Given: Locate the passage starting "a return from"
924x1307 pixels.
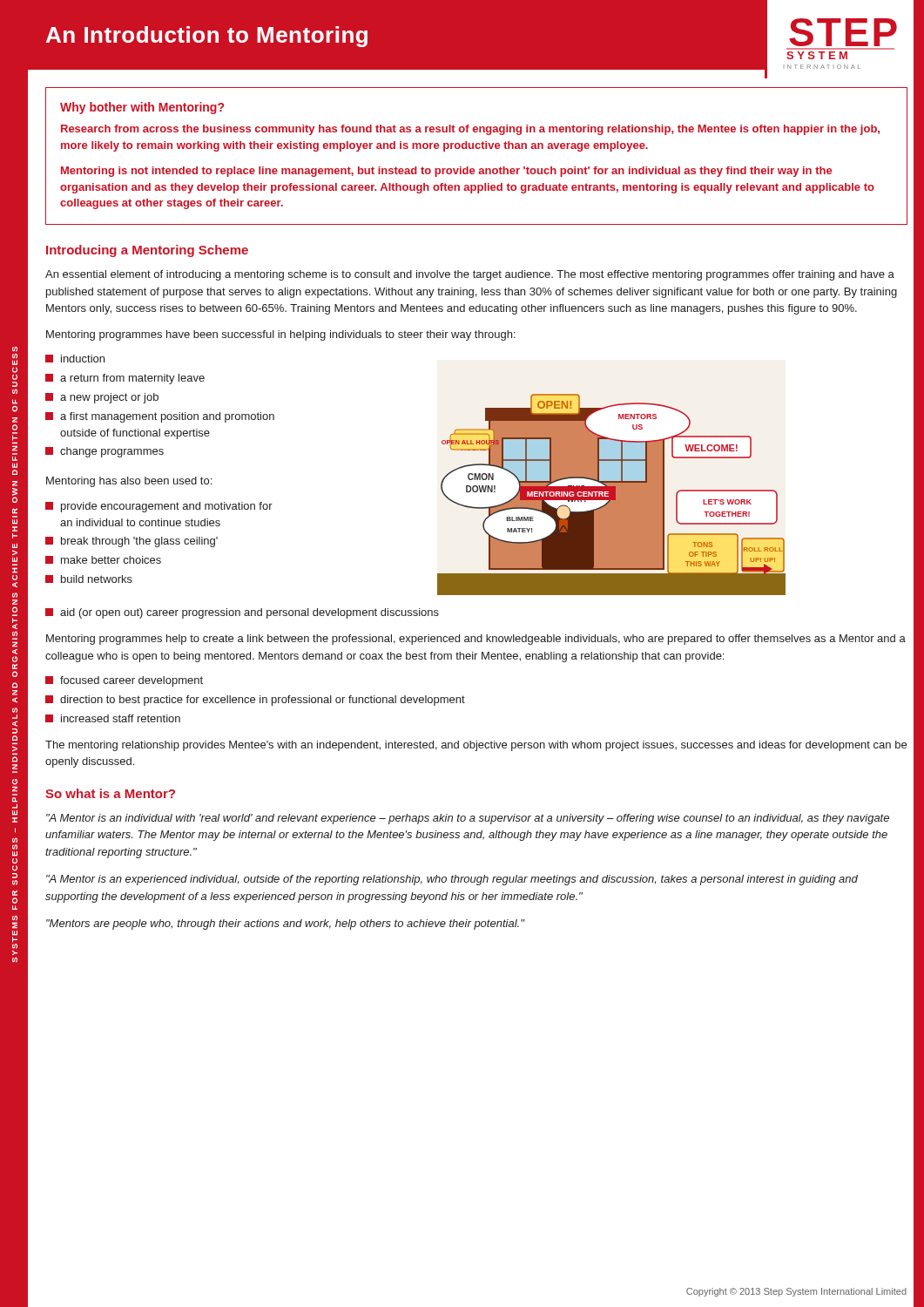Looking at the screenshot, I should (125, 379).
